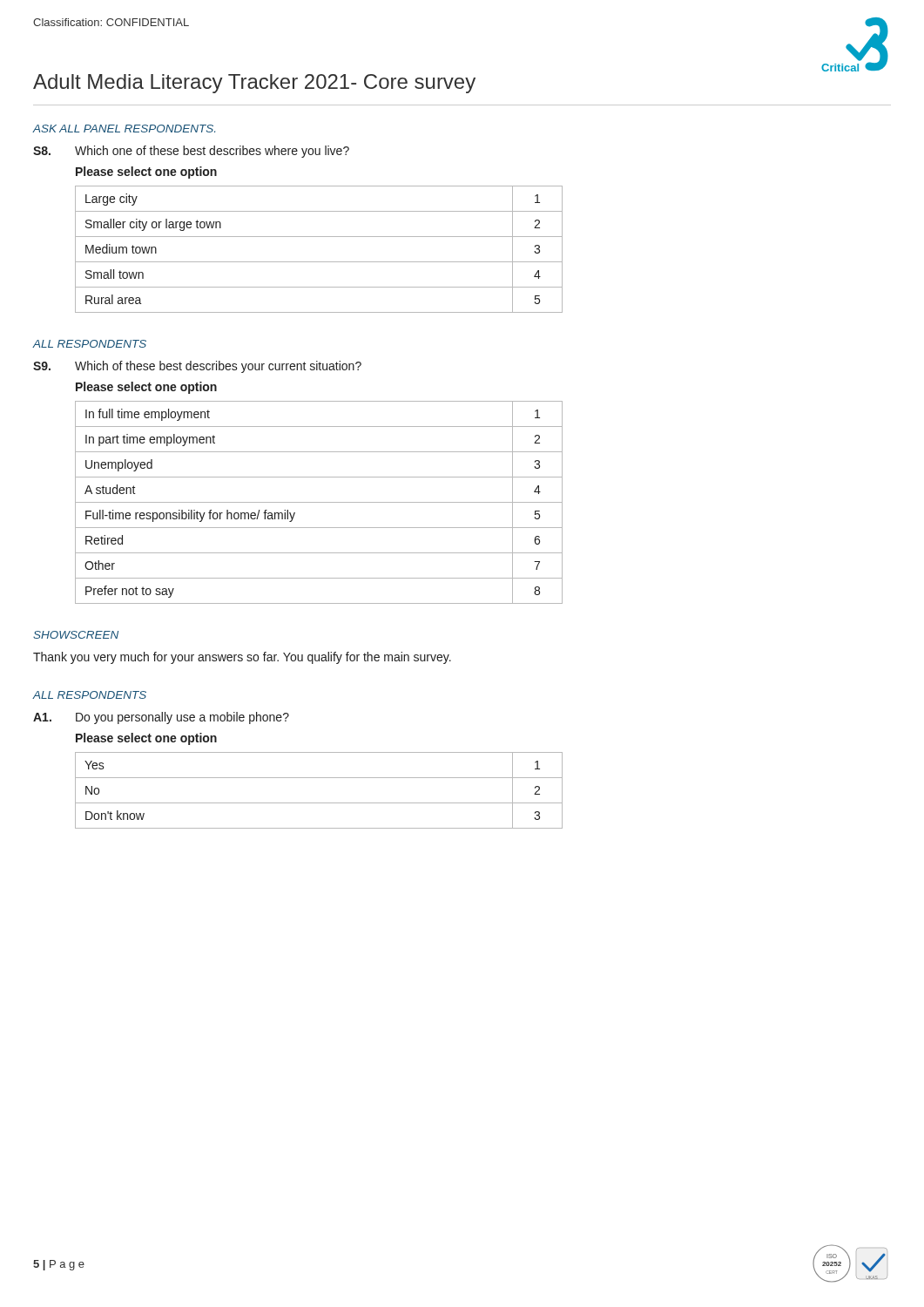
Task: Select the table that reads "Large city"
Action: [x=462, y=249]
